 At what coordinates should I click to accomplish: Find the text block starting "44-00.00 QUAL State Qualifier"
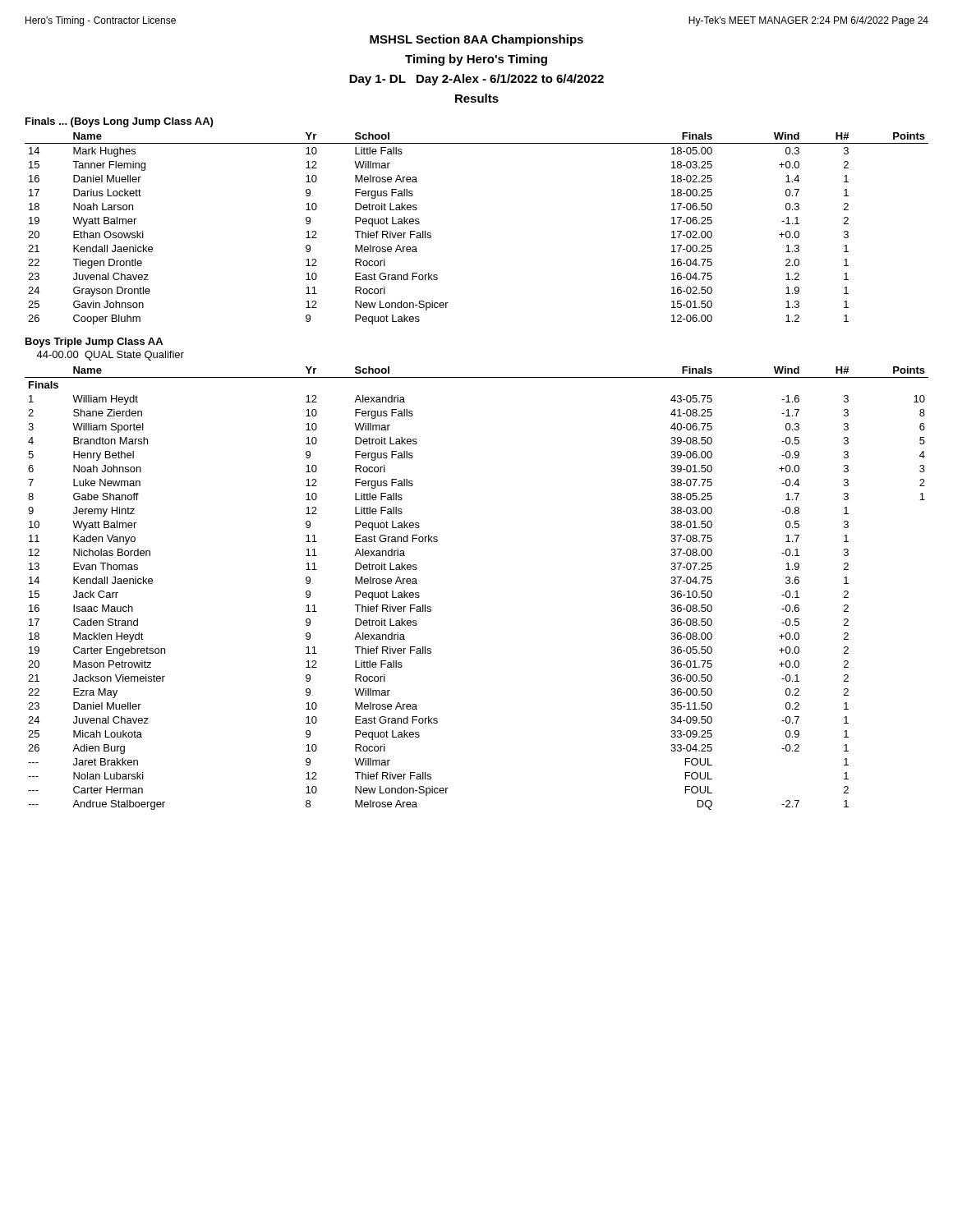tap(104, 354)
